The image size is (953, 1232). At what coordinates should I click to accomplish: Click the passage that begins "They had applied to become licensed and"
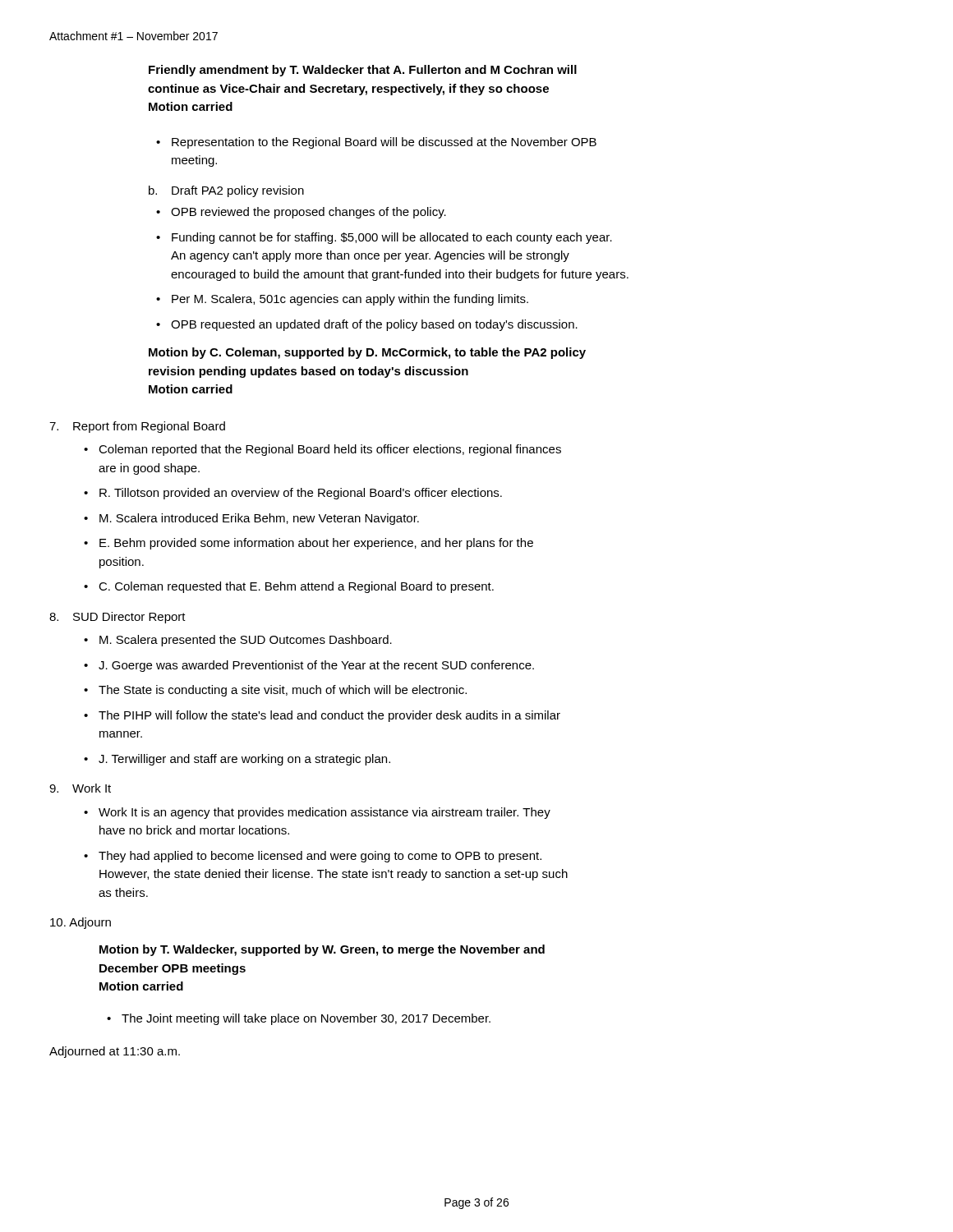coord(490,874)
